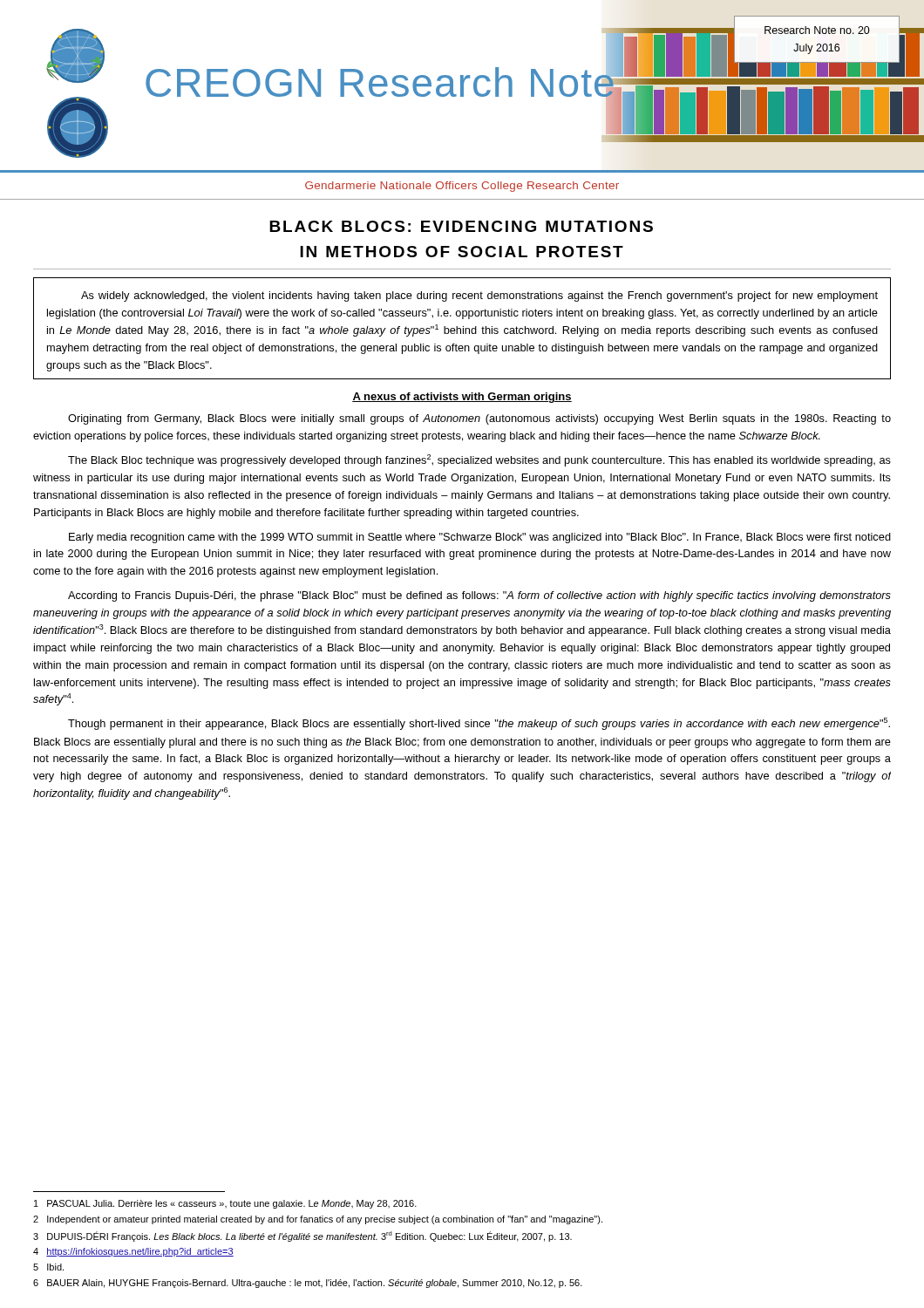924x1308 pixels.
Task: Find the element starting "CREOGN Research Note"
Action: coord(380,83)
